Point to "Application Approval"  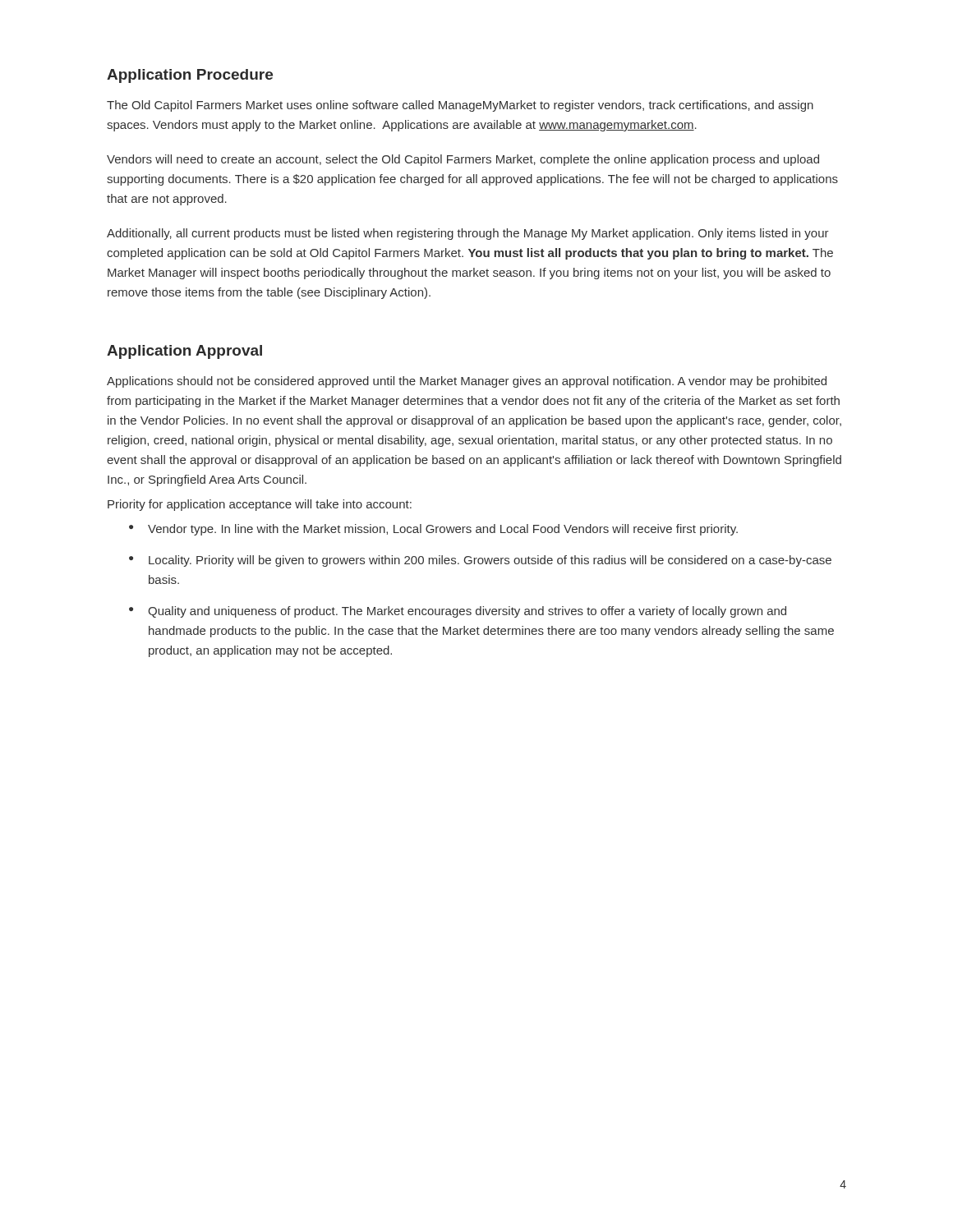[185, 350]
